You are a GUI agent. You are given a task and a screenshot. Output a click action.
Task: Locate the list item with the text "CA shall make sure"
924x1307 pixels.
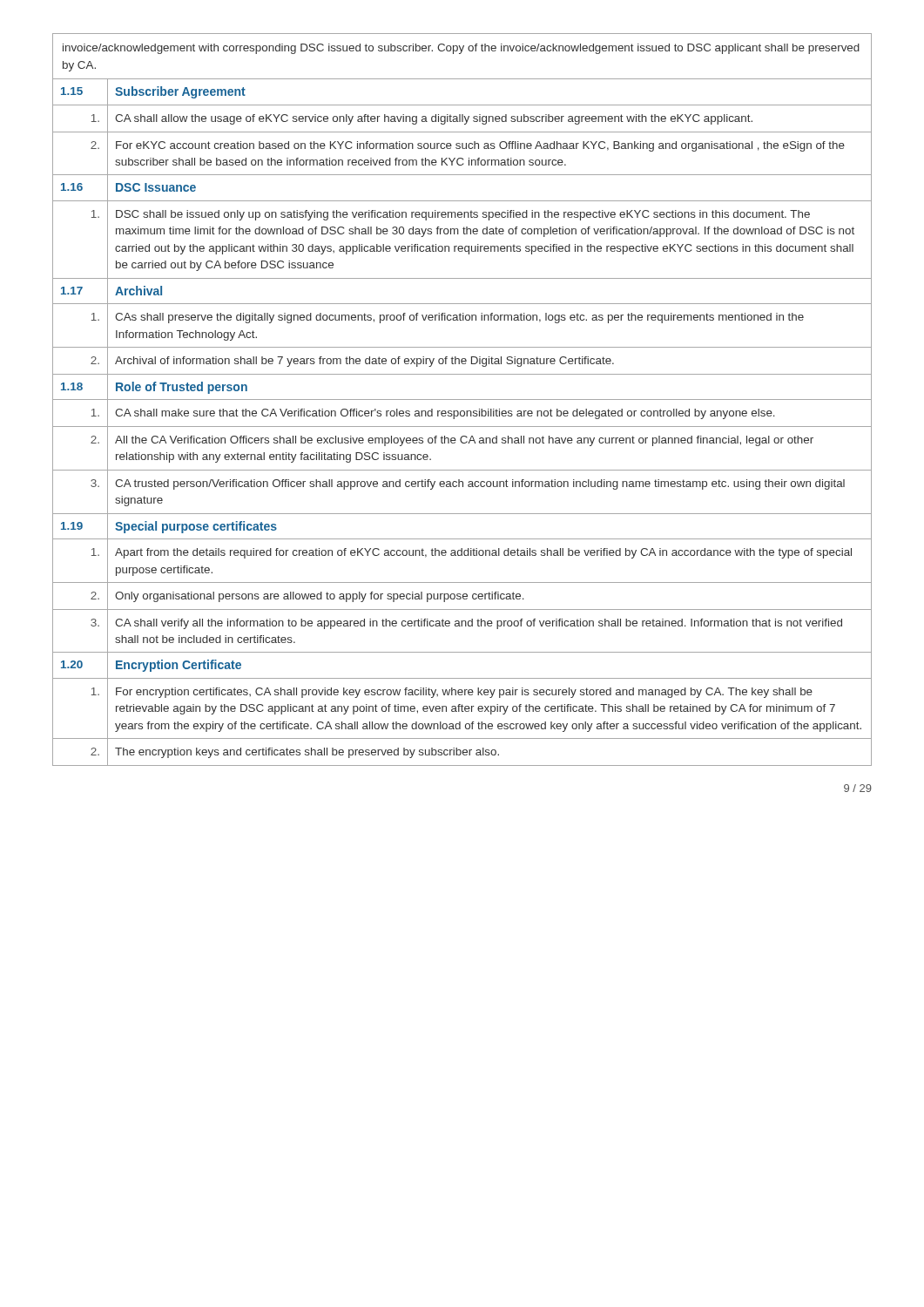tap(445, 413)
